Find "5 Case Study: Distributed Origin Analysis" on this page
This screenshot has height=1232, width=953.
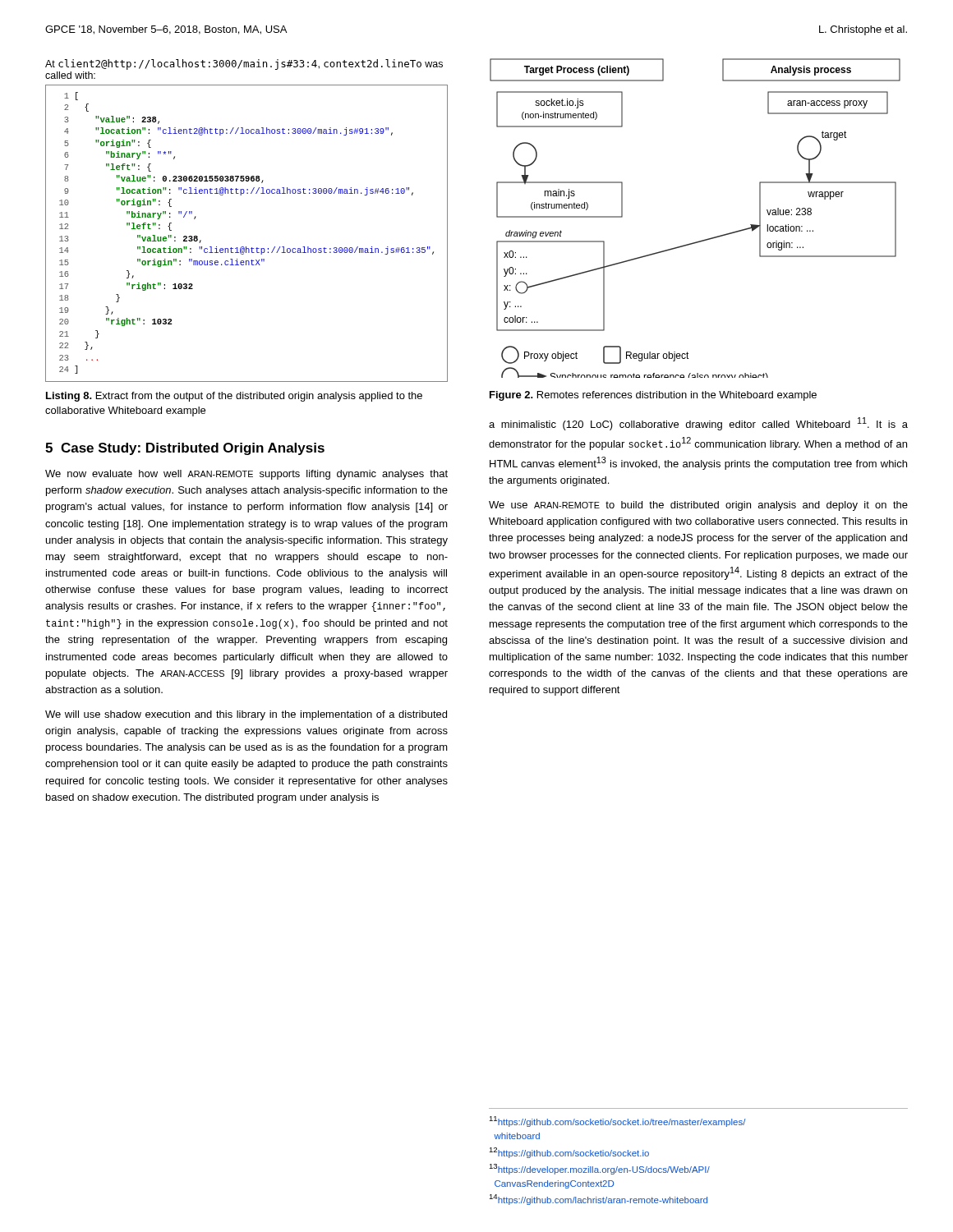coord(185,448)
